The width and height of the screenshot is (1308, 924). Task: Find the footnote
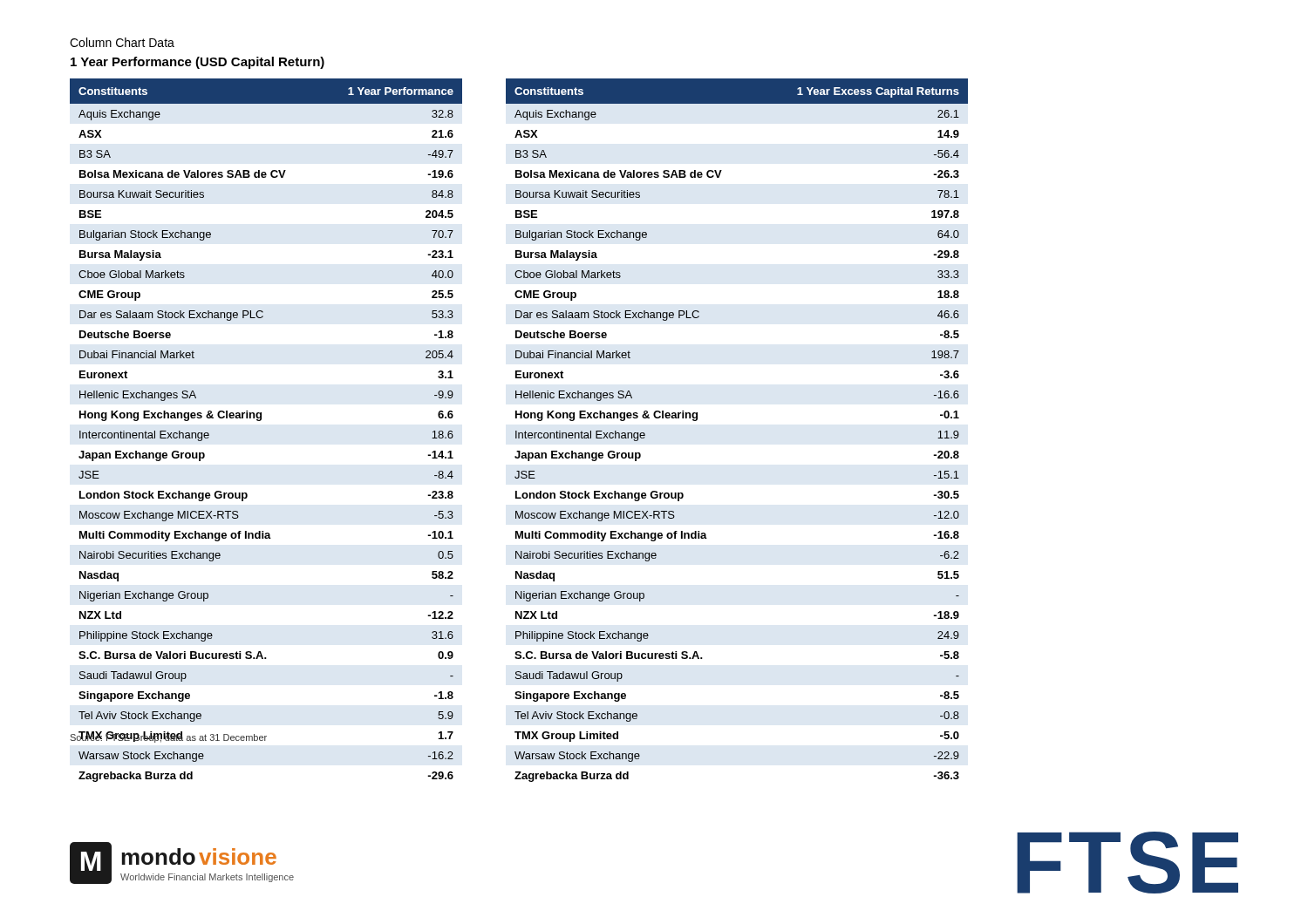[168, 737]
